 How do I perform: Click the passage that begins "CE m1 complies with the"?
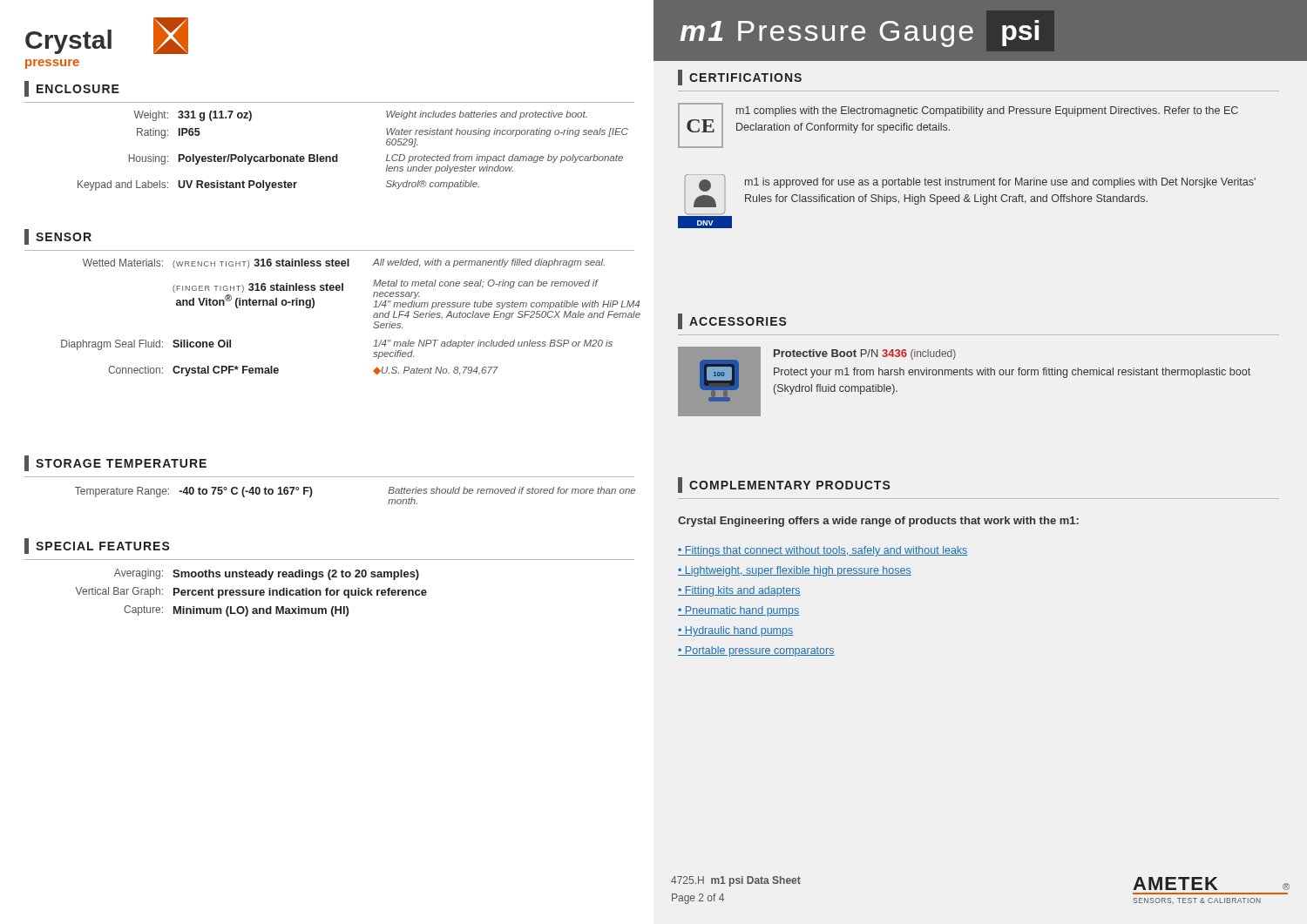click(x=976, y=125)
